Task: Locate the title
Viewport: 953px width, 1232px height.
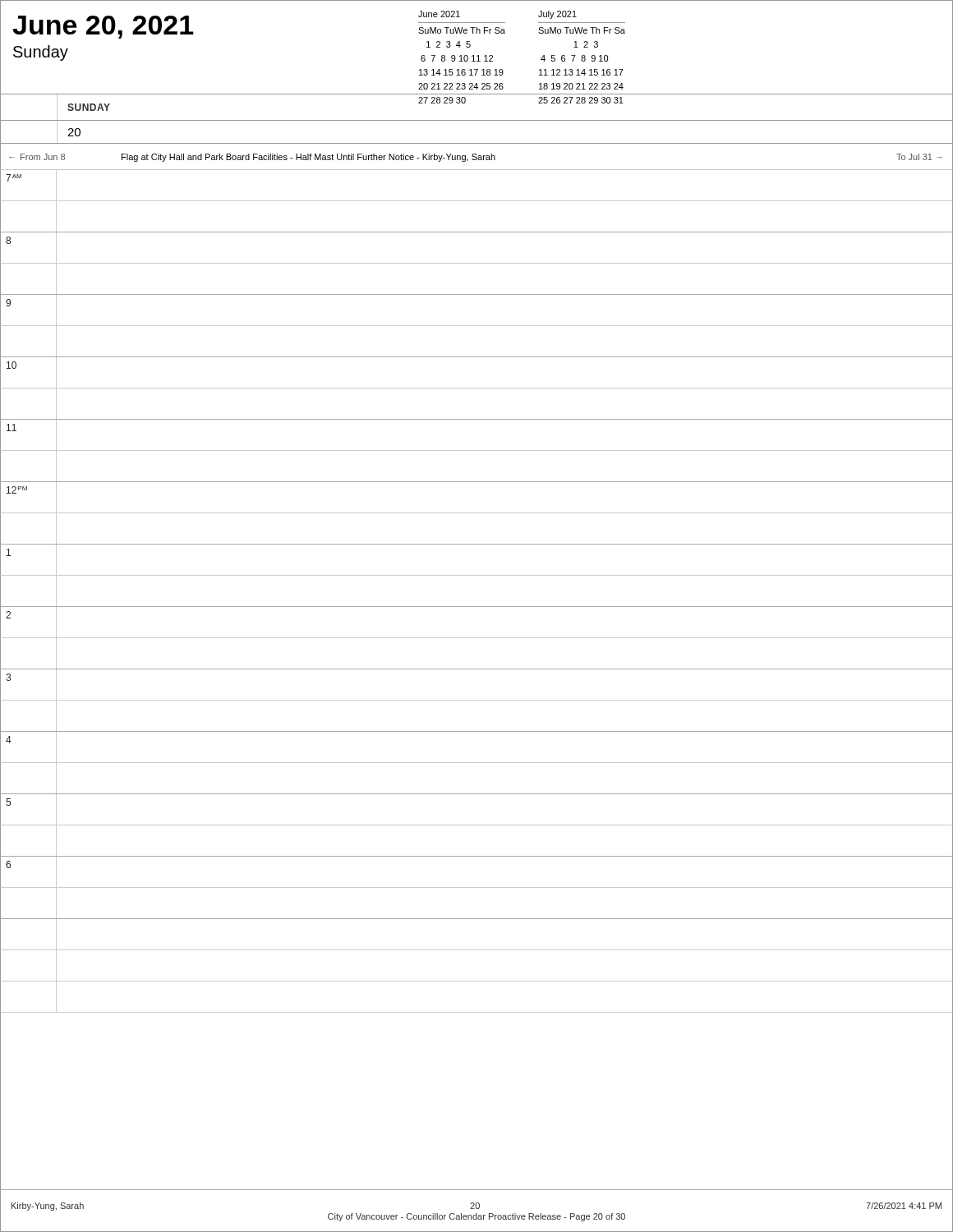Action: [x=476, y=48]
